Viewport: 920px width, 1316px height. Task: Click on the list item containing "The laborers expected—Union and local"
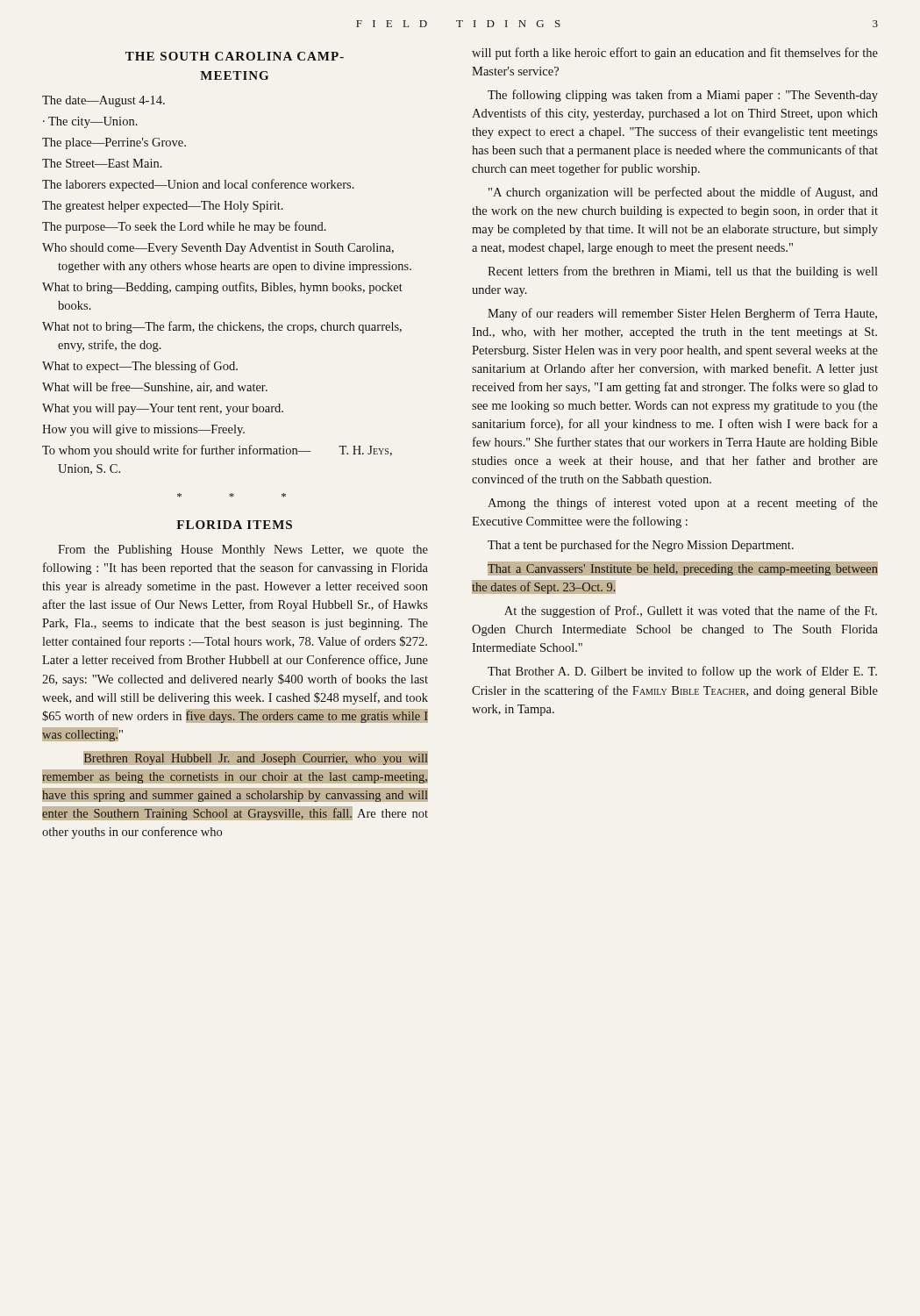click(x=198, y=184)
